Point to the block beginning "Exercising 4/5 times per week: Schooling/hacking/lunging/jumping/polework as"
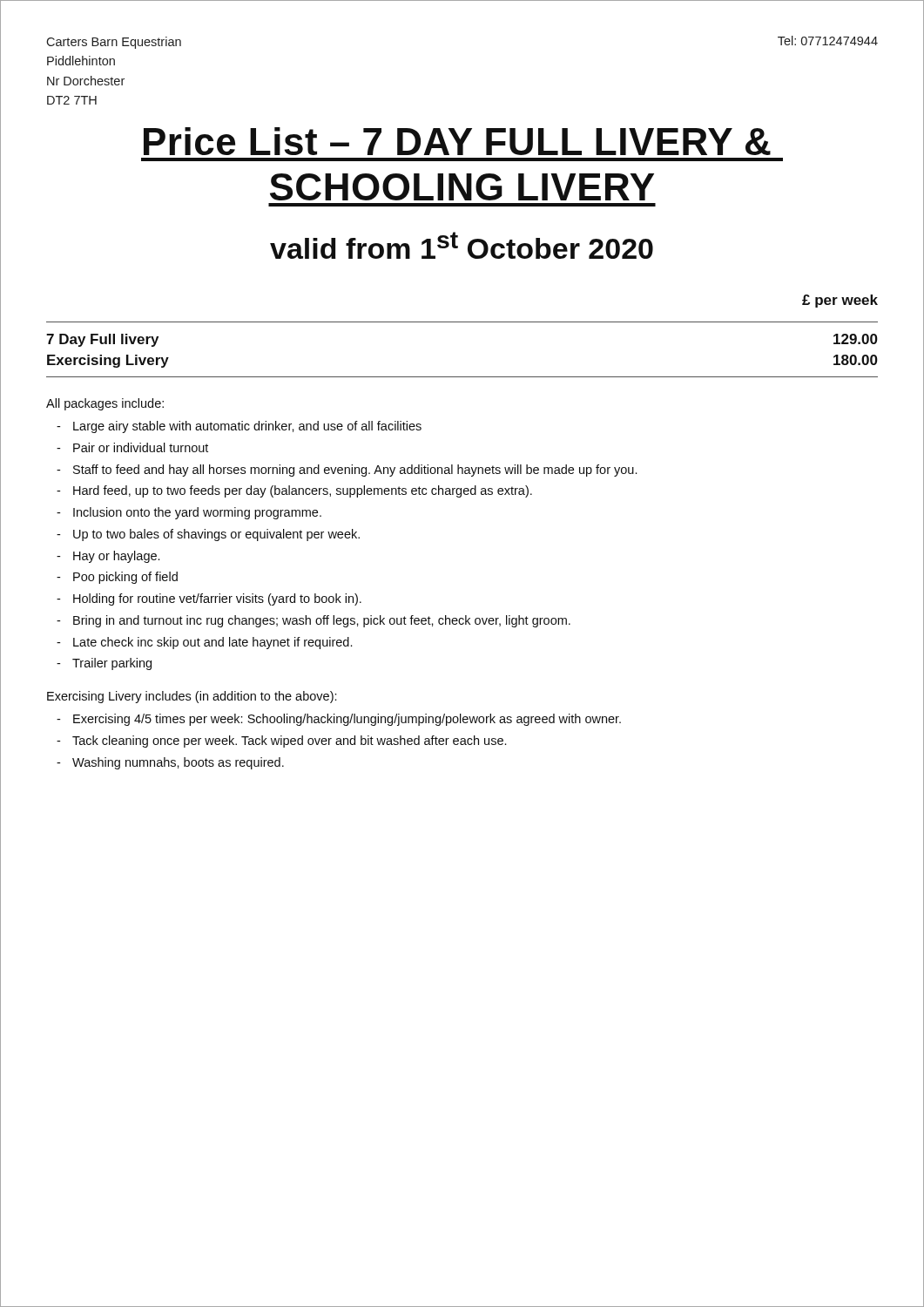Viewport: 924px width, 1307px height. coord(347,719)
